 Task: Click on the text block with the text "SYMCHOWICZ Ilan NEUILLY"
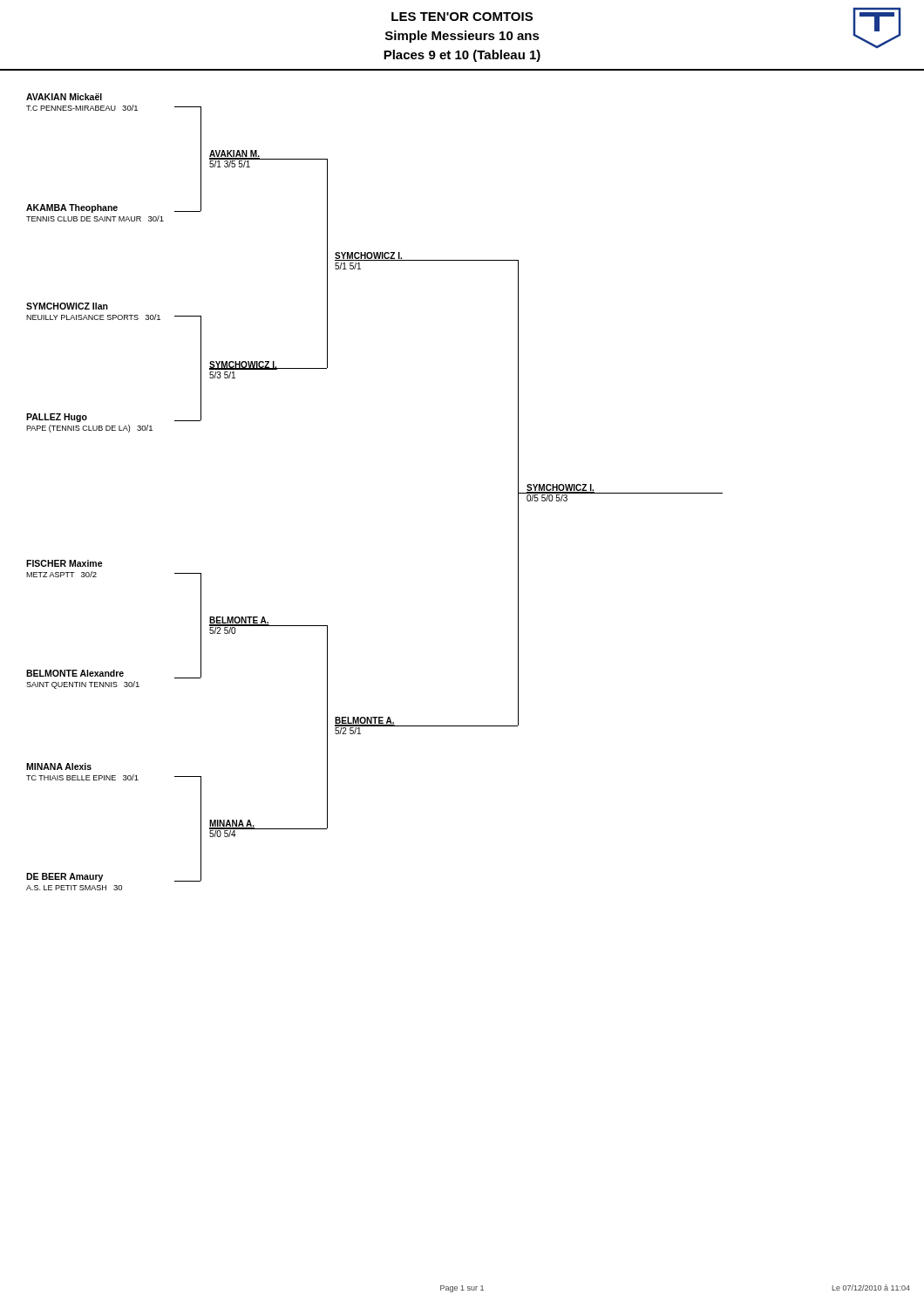click(94, 311)
